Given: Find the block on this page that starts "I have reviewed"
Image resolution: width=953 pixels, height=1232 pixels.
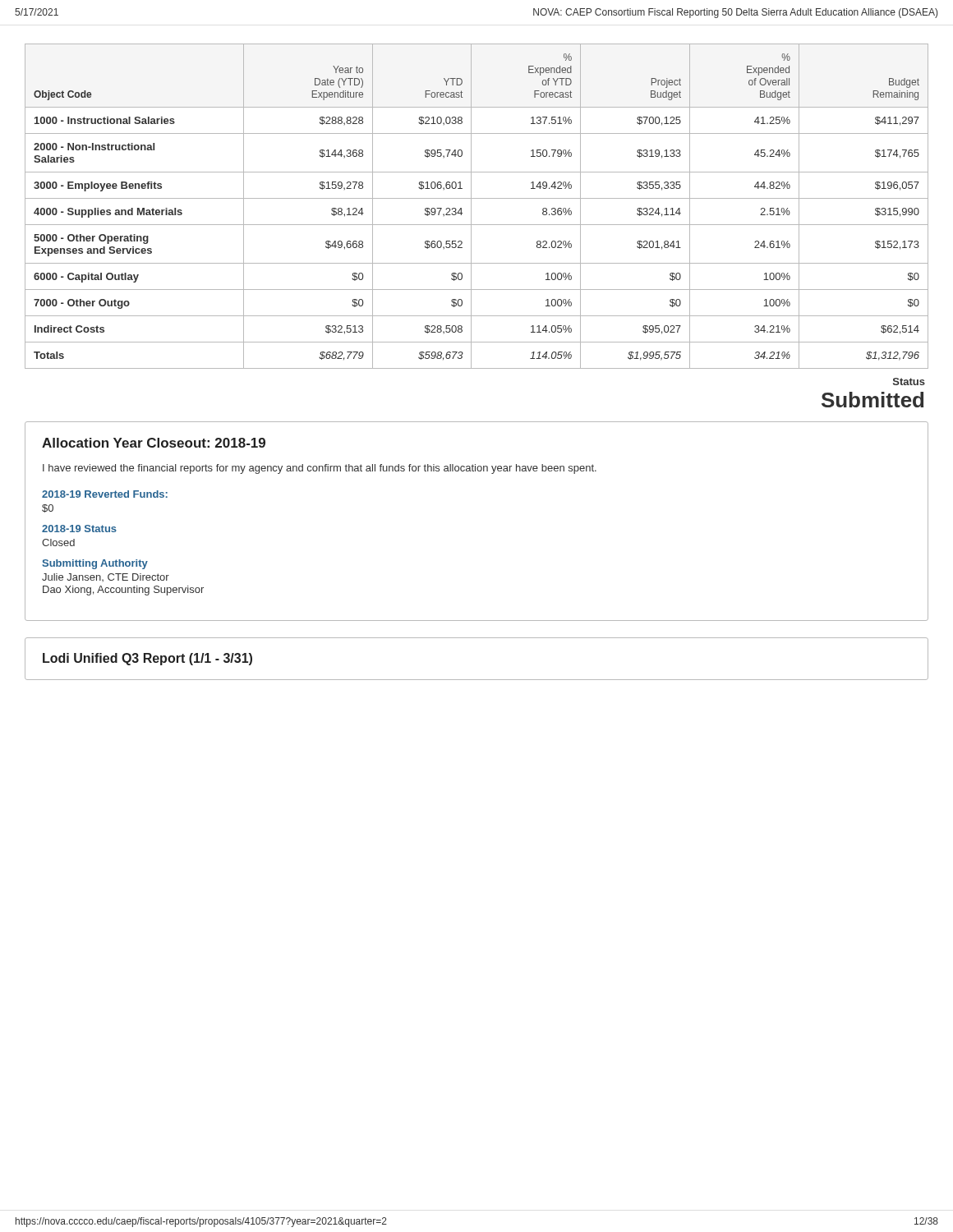Looking at the screenshot, I should (319, 468).
